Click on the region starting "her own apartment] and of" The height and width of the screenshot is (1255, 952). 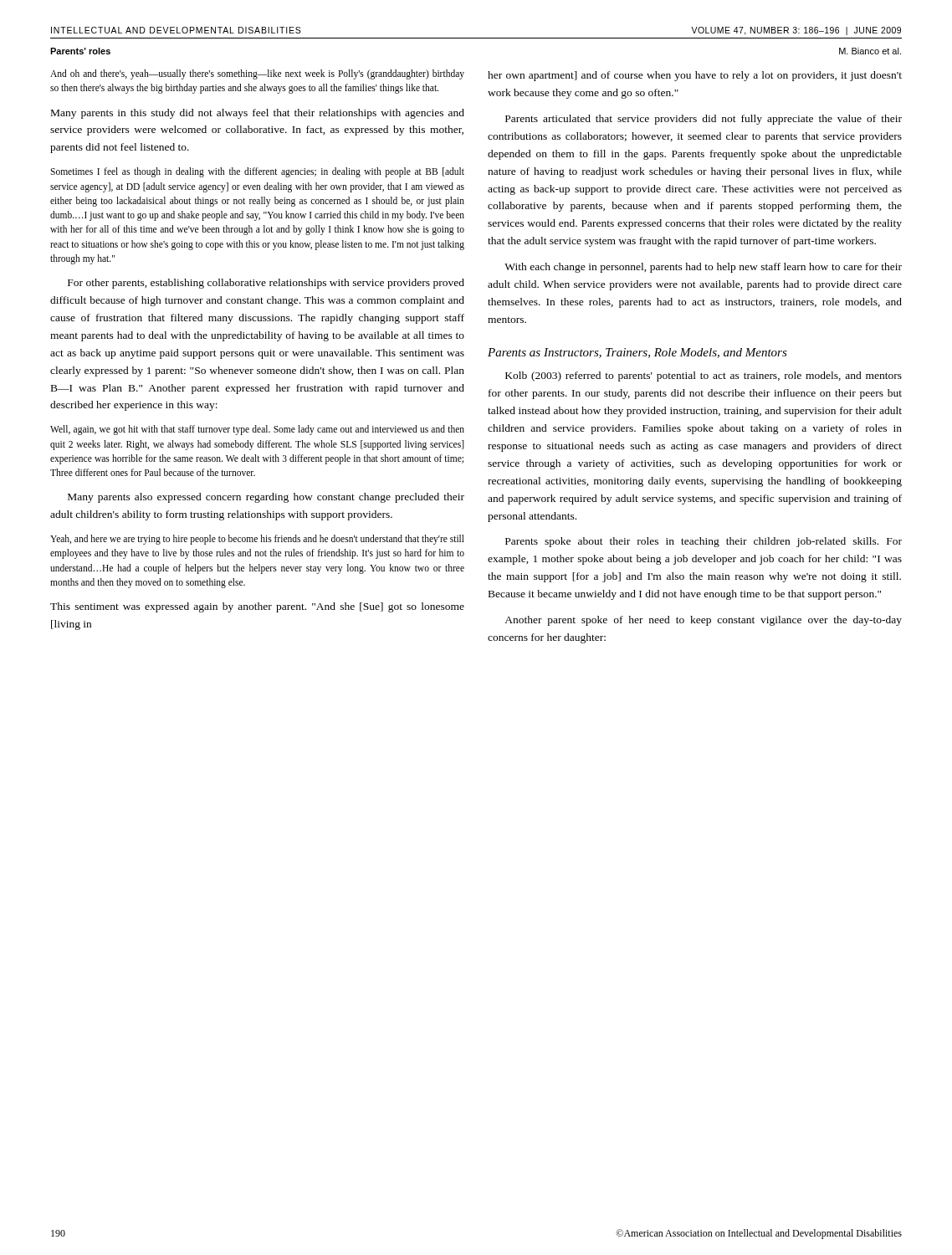point(695,84)
